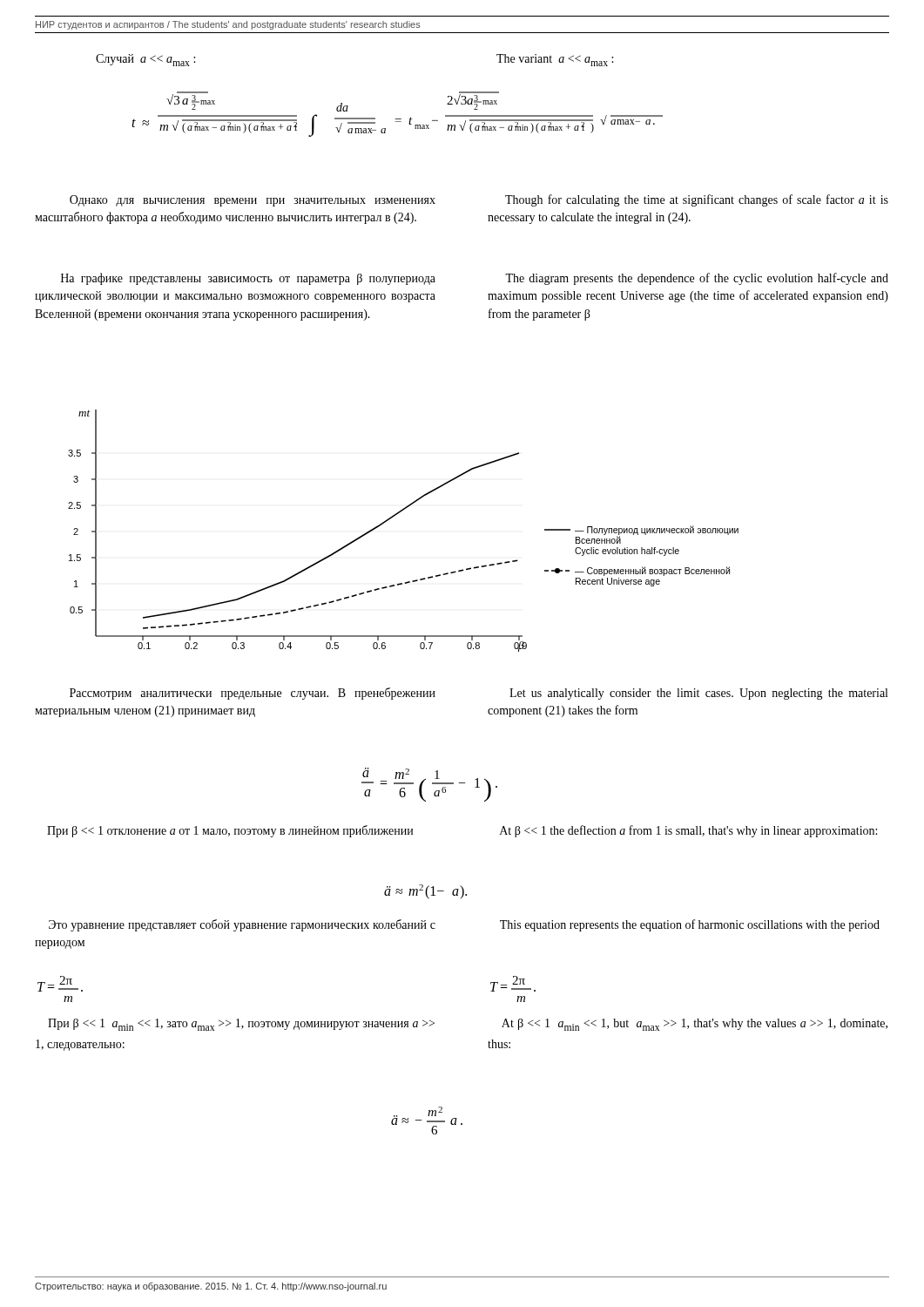
Task: Locate the block starting "На графике представлены зависимость"
Action: tap(235, 297)
